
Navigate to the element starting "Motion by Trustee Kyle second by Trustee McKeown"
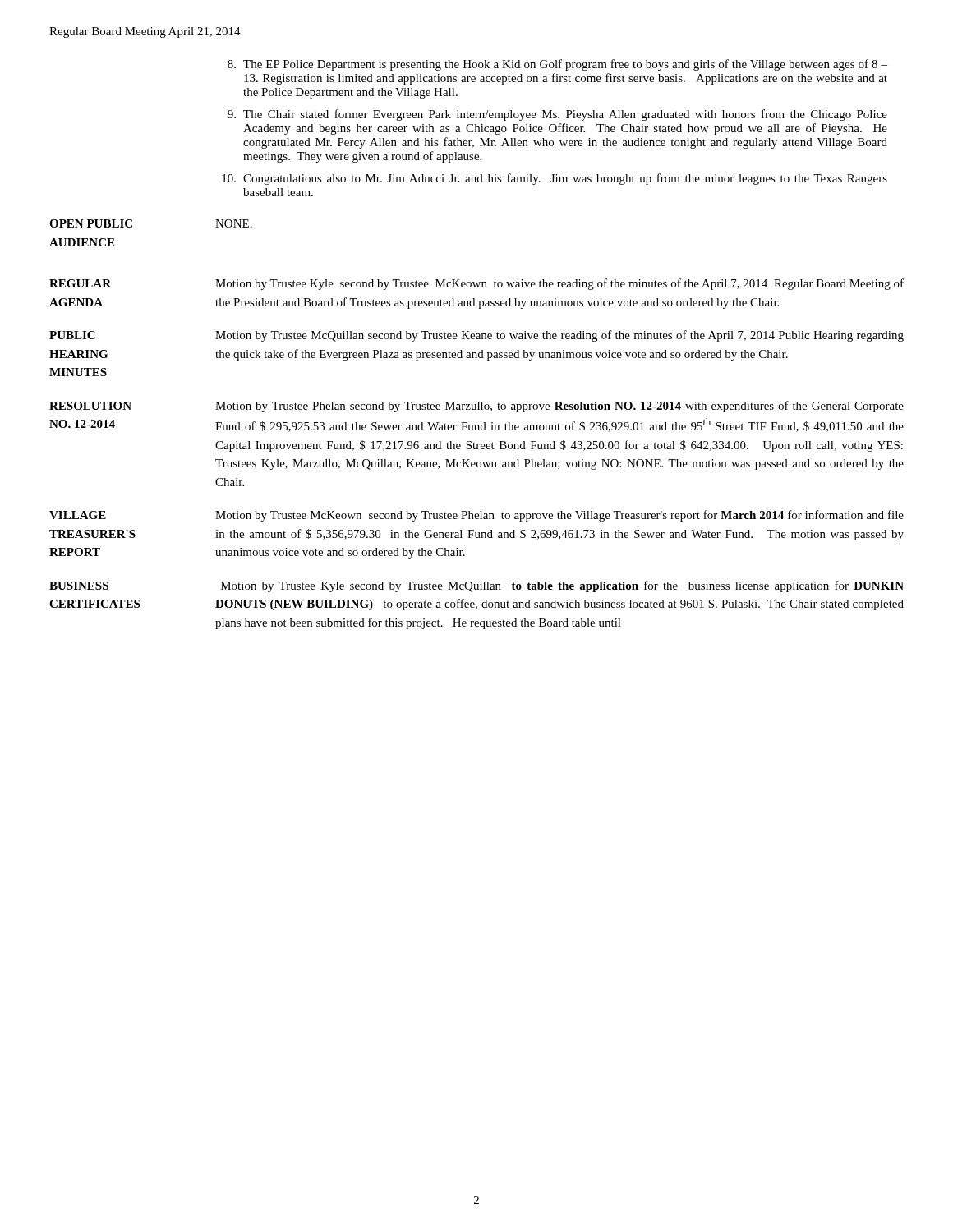coord(560,293)
